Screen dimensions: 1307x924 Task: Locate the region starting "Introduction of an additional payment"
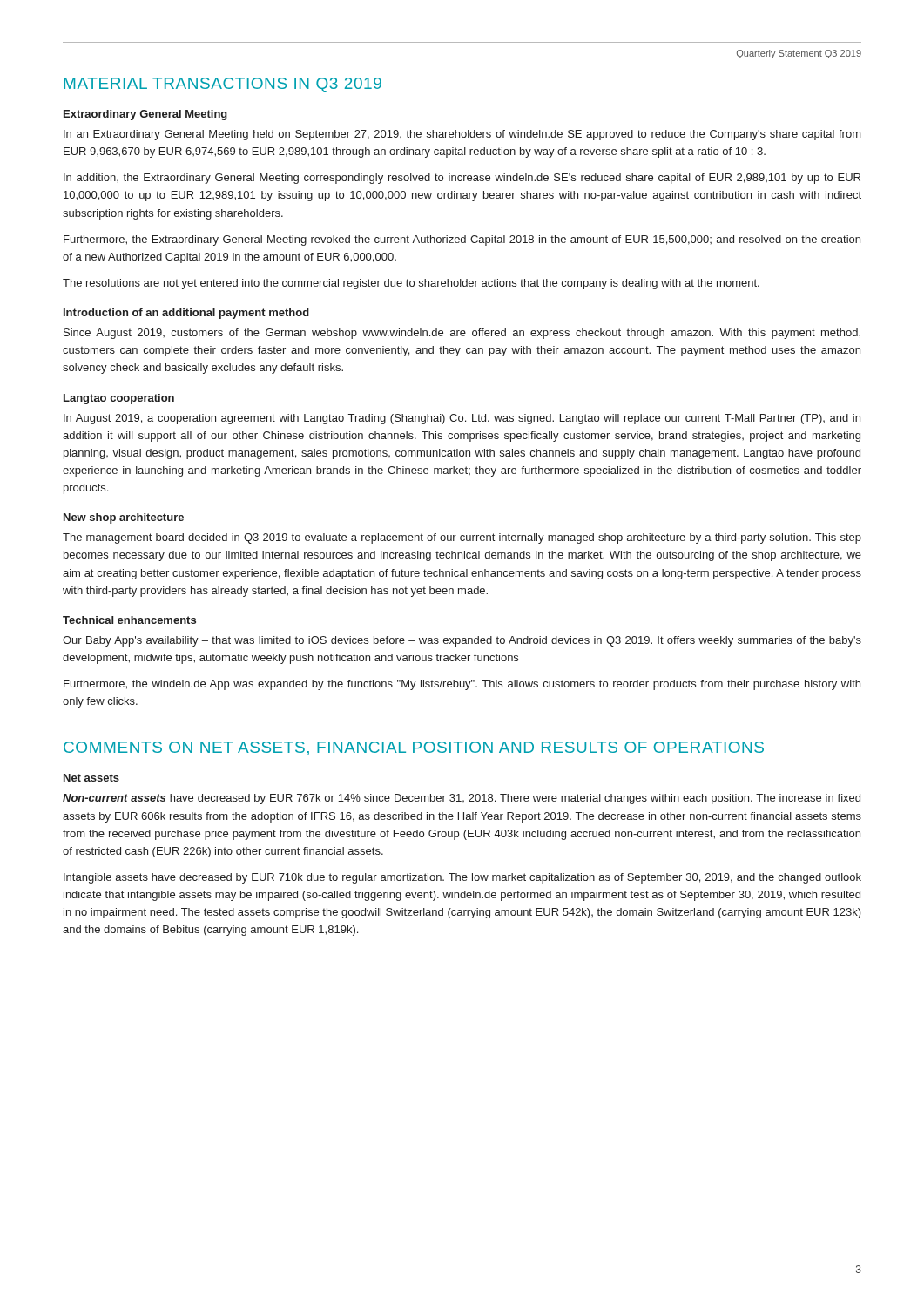[x=186, y=313]
